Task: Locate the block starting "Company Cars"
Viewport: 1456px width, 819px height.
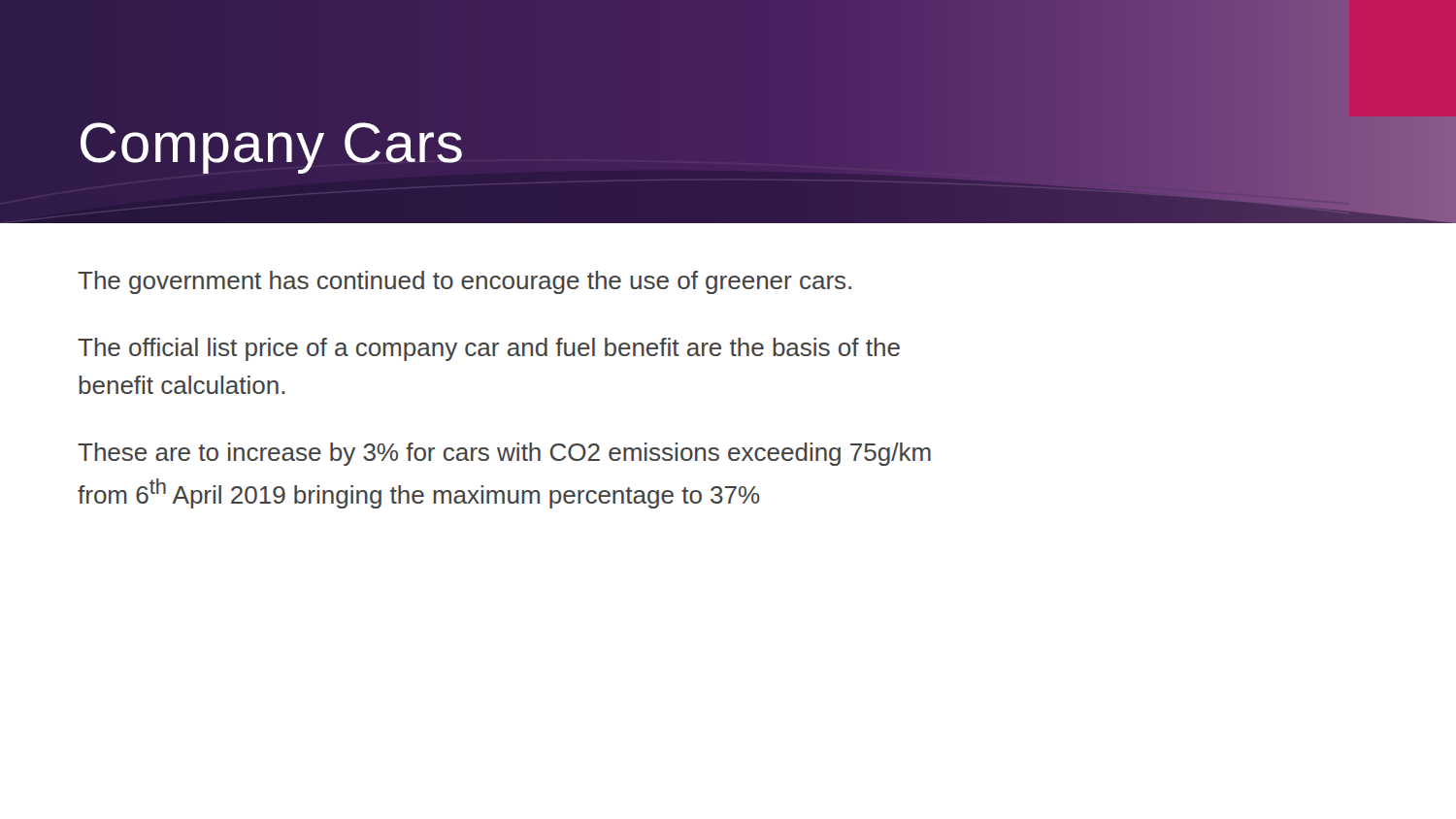Action: click(271, 142)
